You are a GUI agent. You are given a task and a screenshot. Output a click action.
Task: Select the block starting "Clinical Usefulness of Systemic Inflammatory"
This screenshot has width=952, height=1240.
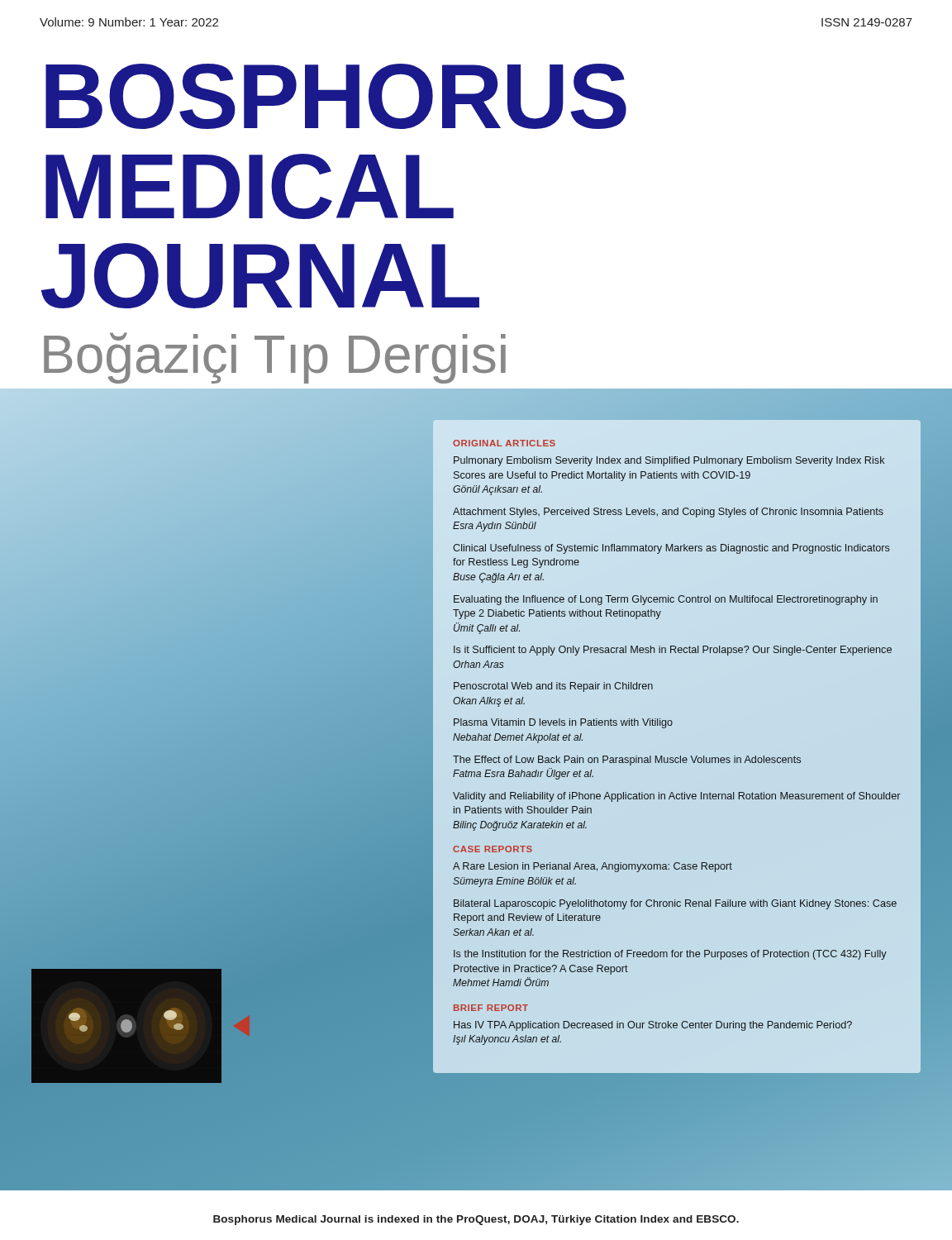[x=677, y=562]
